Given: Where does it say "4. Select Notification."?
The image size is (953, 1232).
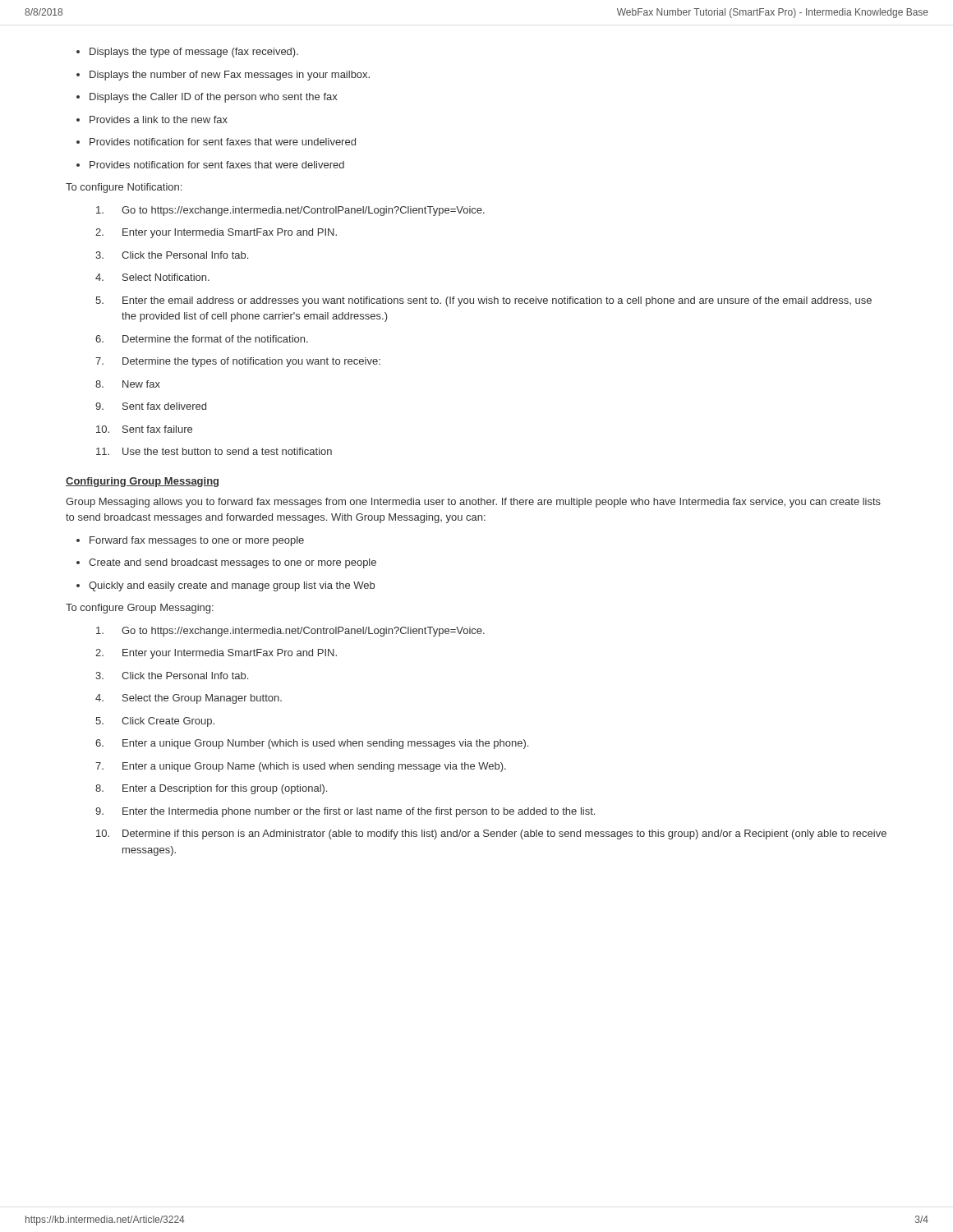Looking at the screenshot, I should click(152, 277).
